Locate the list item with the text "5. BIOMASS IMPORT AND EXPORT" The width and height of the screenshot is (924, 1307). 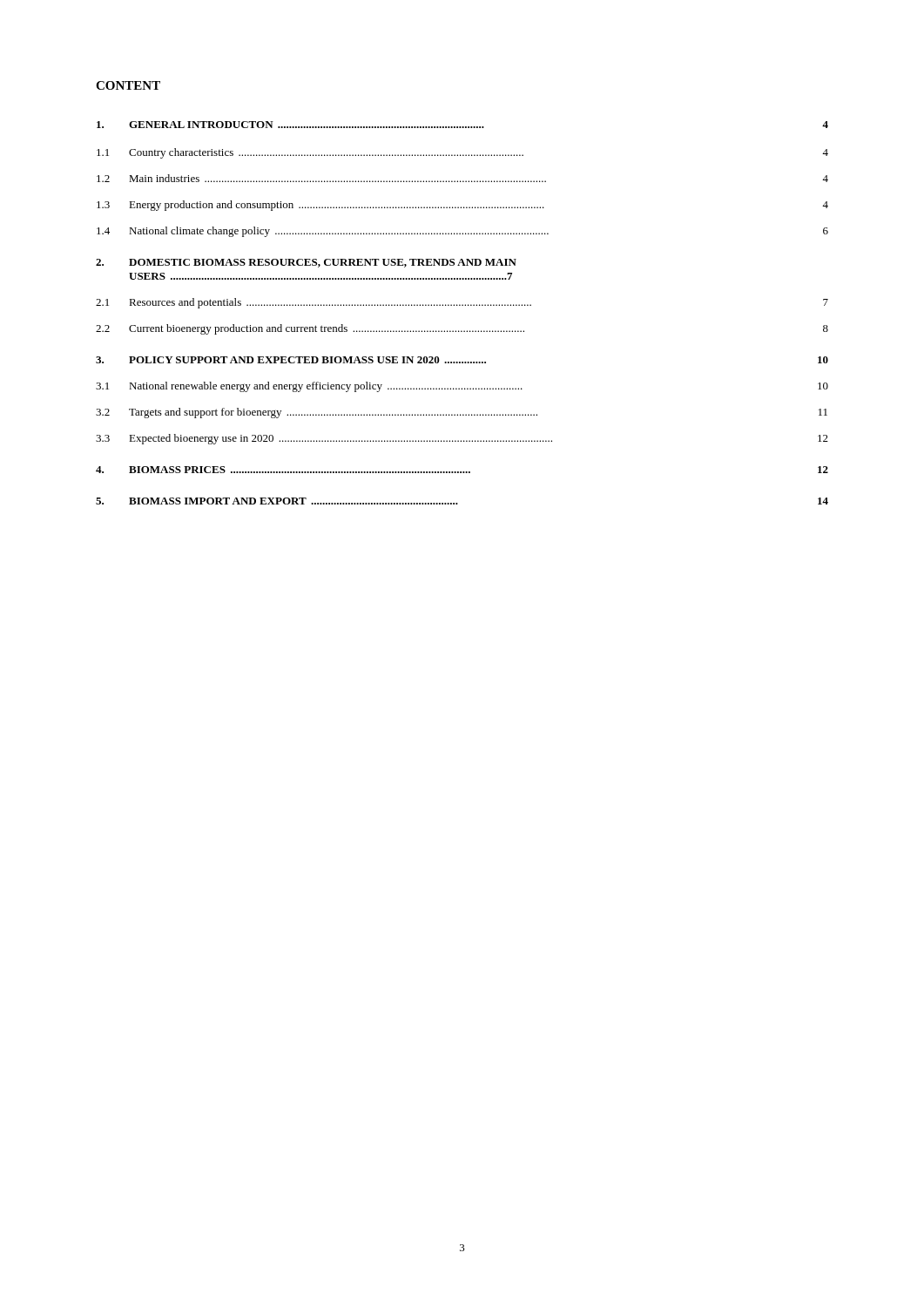point(462,501)
